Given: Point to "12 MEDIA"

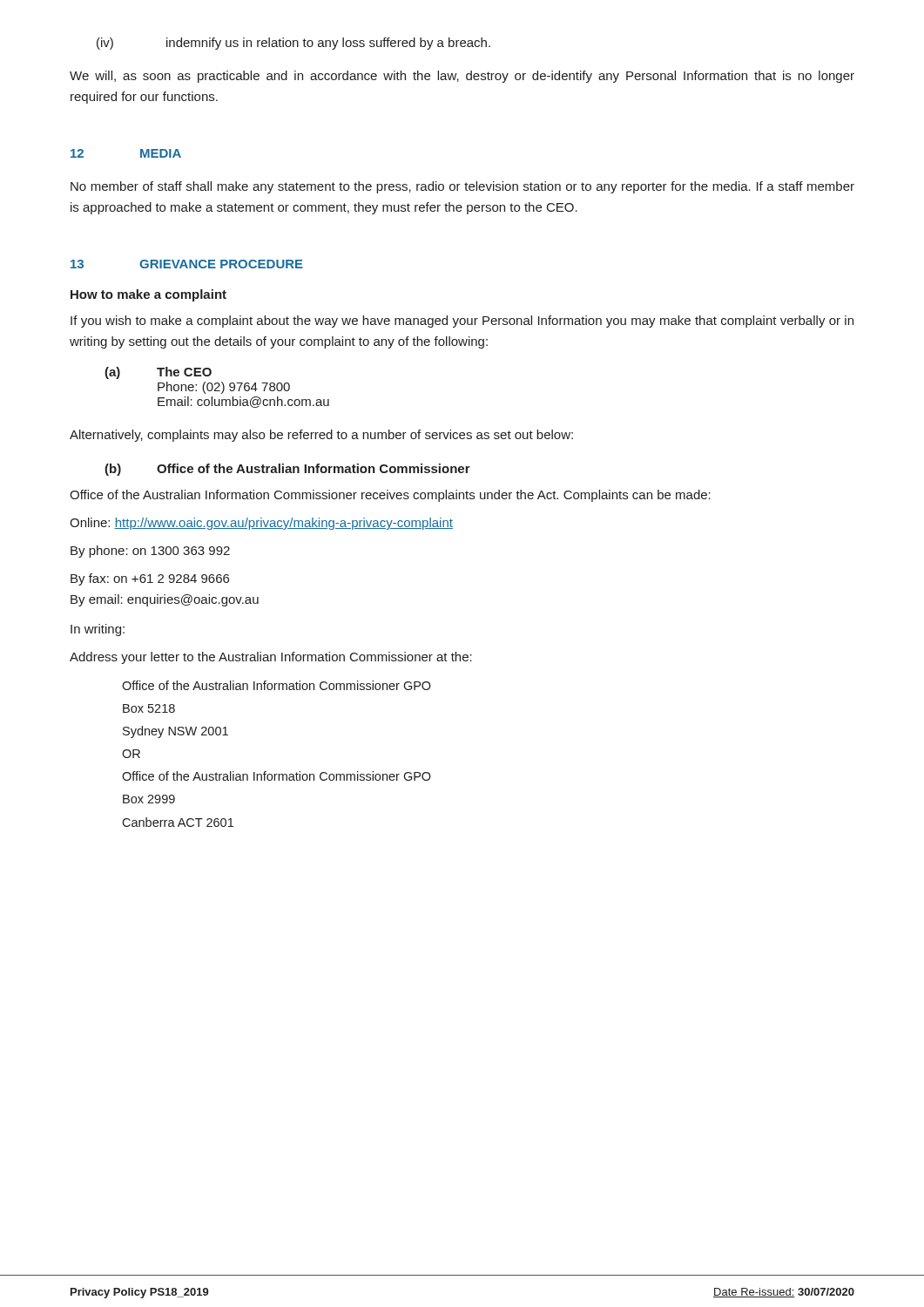Looking at the screenshot, I should point(74,153).
